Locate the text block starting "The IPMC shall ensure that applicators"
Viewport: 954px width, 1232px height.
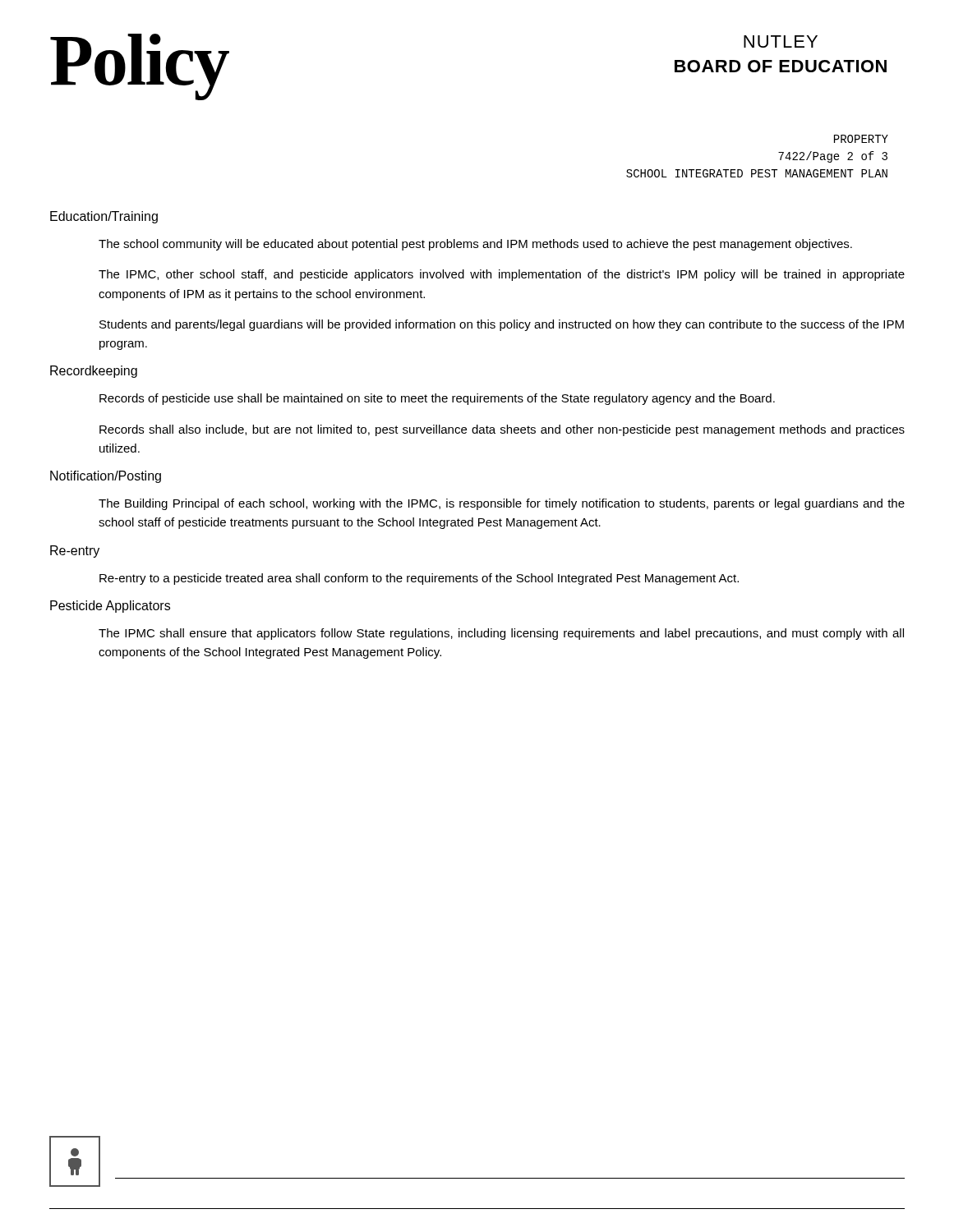(x=502, y=642)
